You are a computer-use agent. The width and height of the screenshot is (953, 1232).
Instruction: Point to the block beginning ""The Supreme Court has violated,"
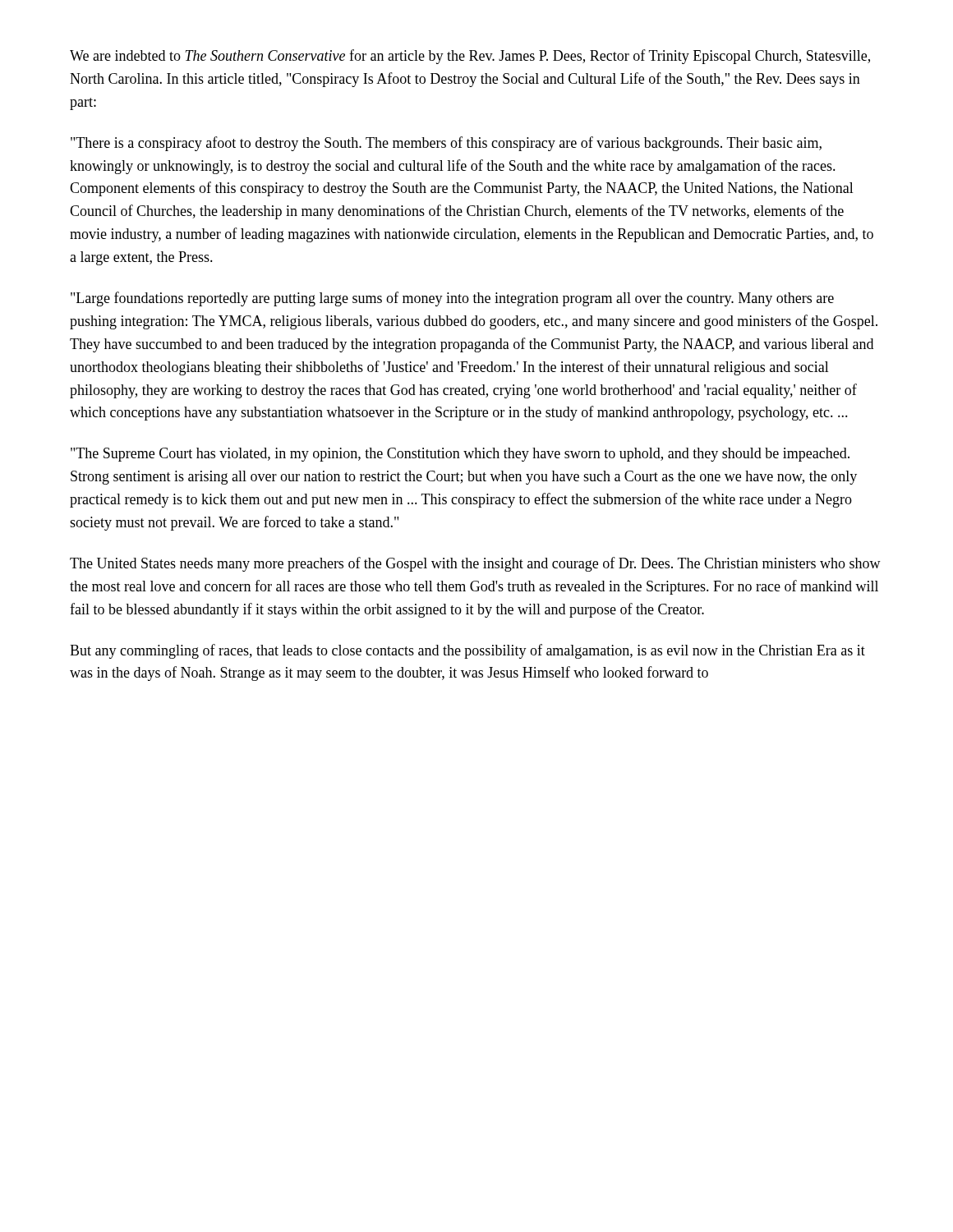pos(463,488)
